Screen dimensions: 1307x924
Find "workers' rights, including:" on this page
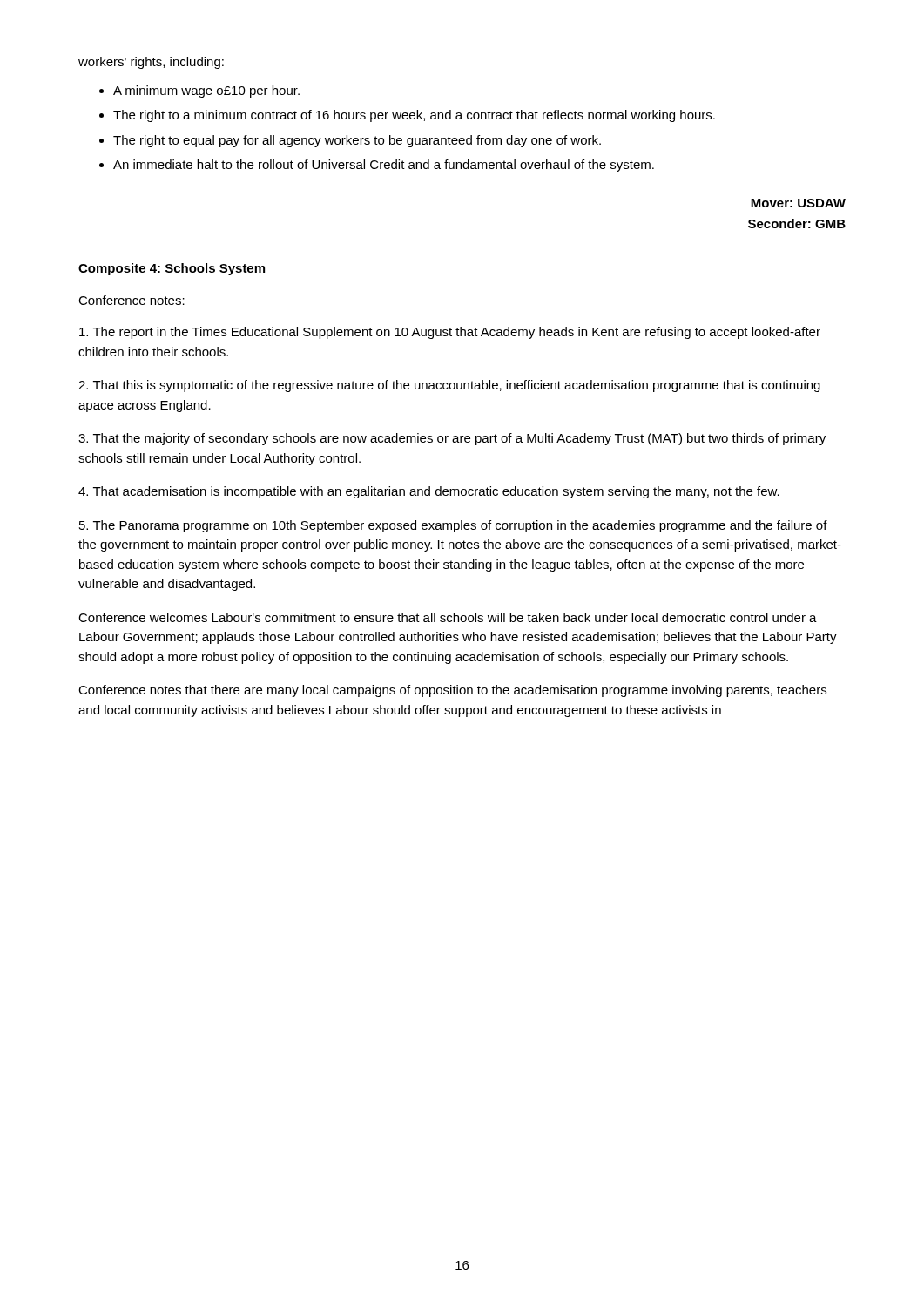click(x=151, y=61)
